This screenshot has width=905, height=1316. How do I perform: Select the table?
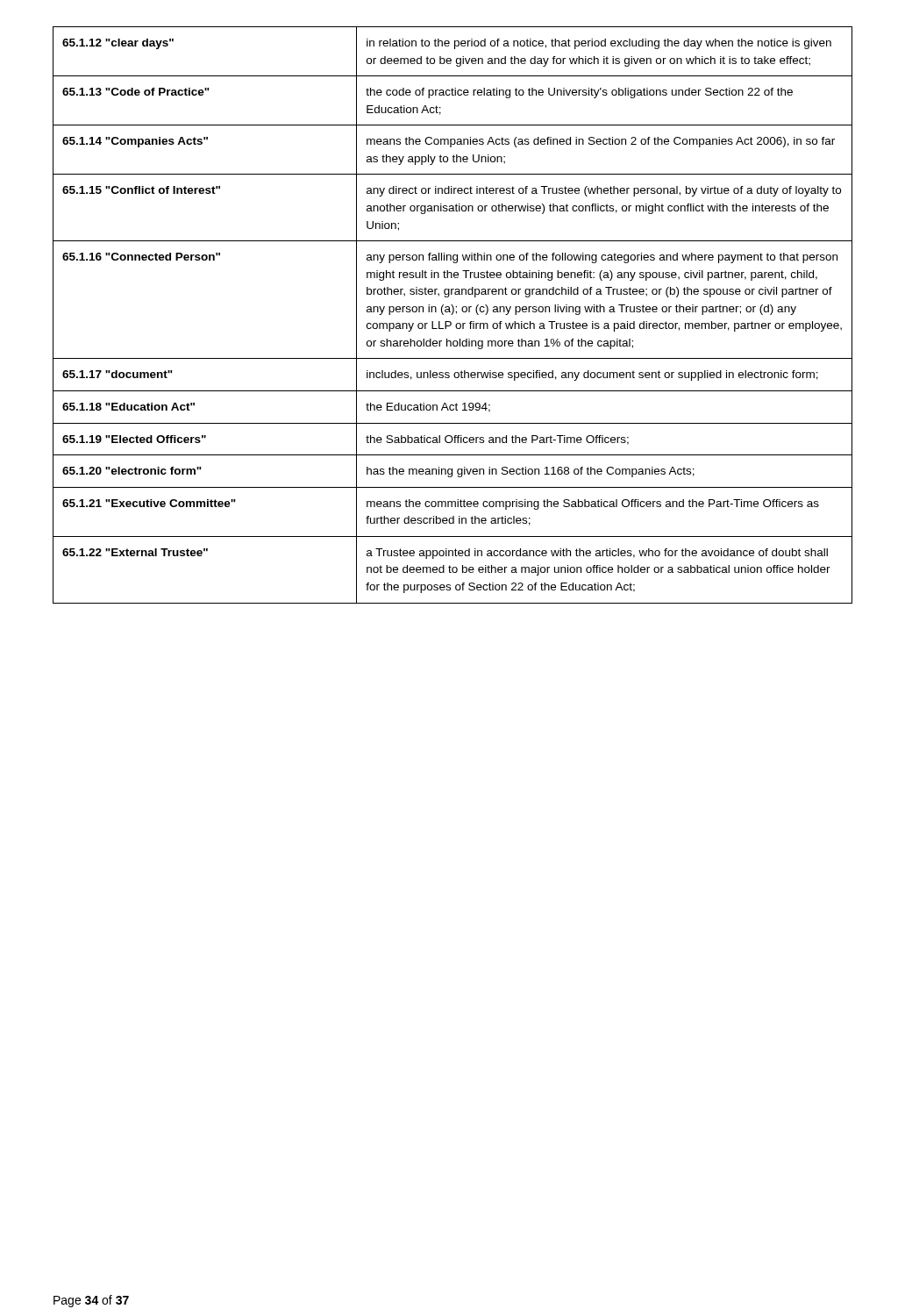pyautogui.click(x=452, y=315)
